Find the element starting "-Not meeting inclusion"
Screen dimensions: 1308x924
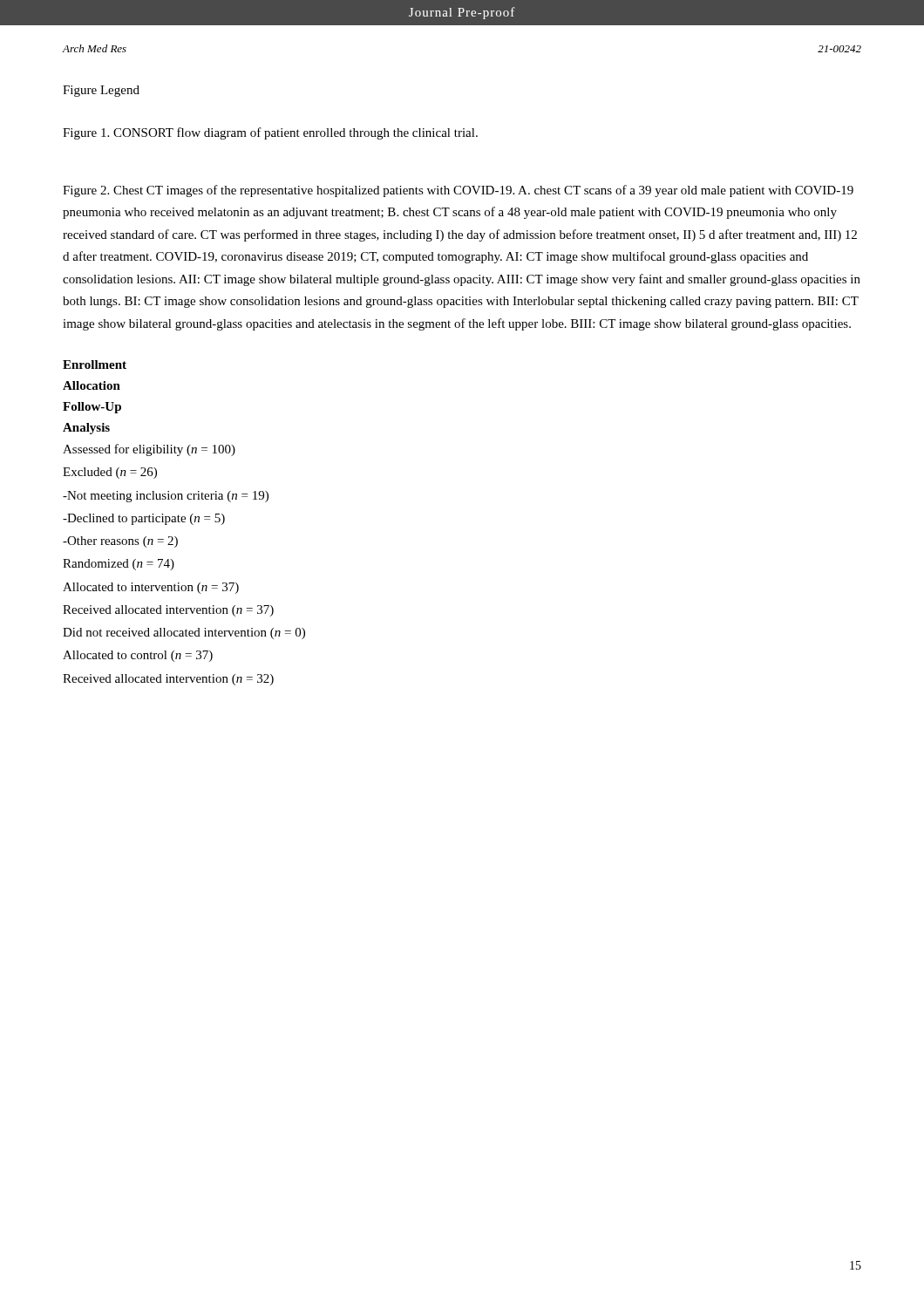coord(166,495)
